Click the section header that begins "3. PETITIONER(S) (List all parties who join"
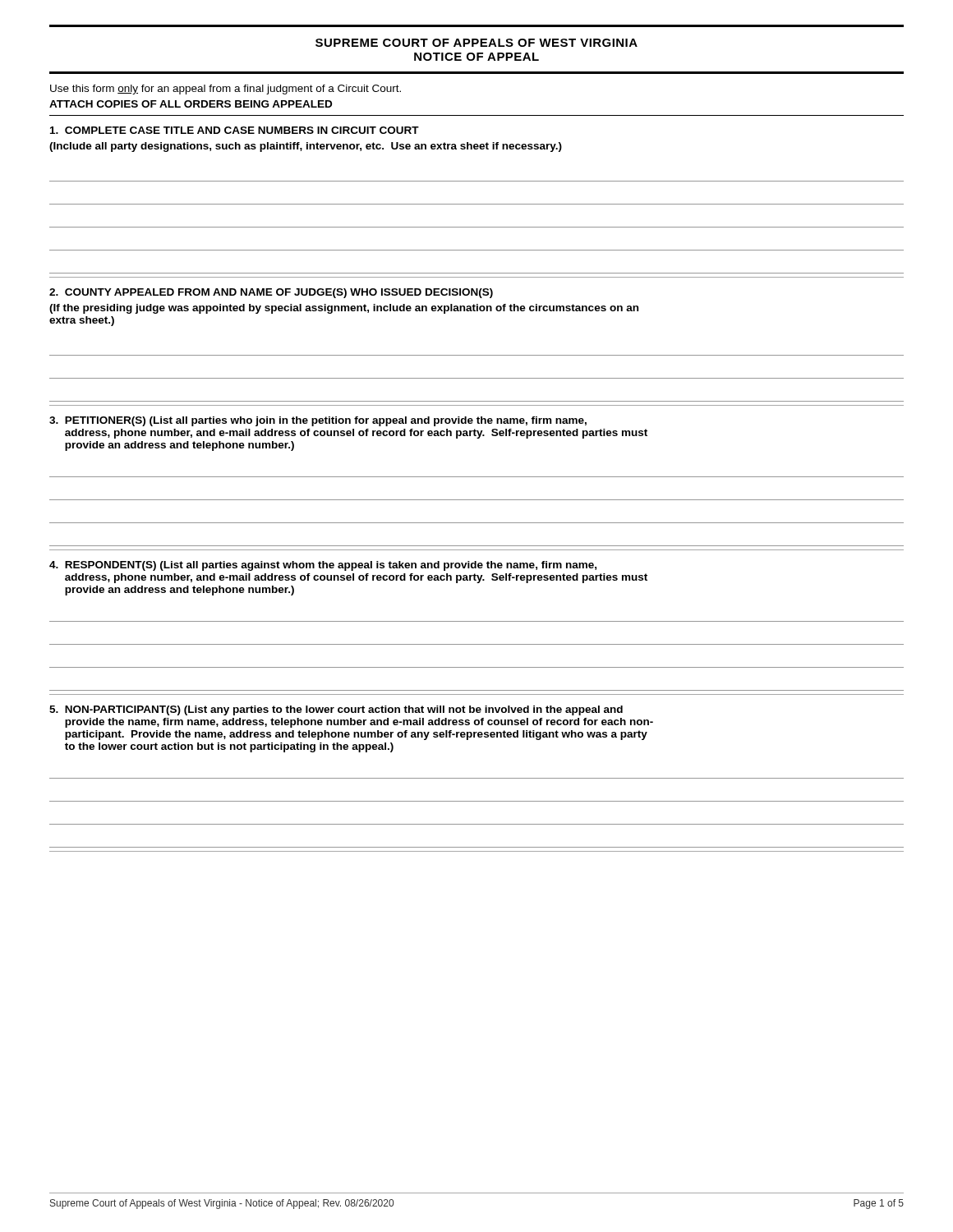This screenshot has height=1232, width=953. click(348, 432)
